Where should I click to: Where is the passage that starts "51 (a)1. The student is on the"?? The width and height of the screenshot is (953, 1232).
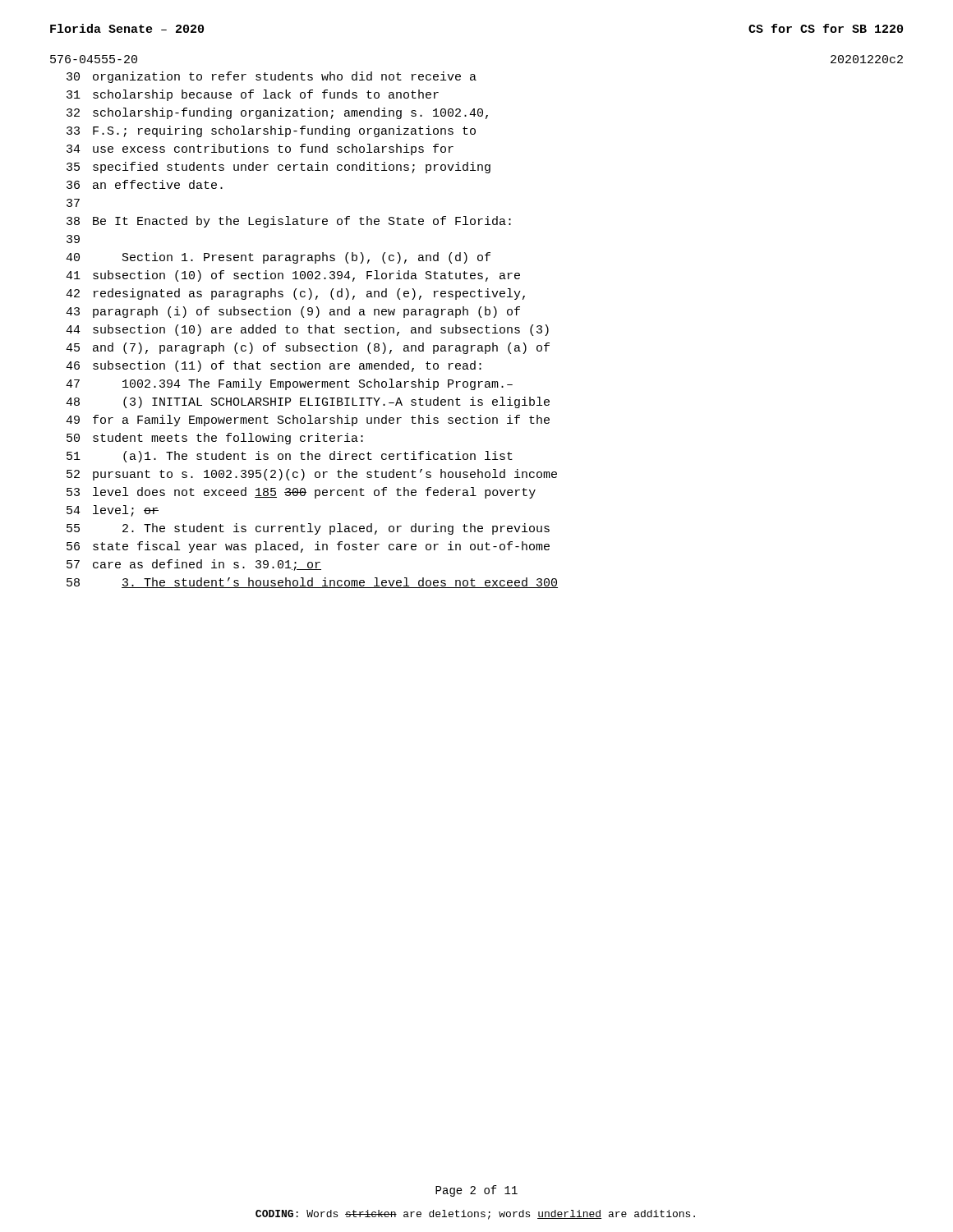pyautogui.click(x=476, y=457)
